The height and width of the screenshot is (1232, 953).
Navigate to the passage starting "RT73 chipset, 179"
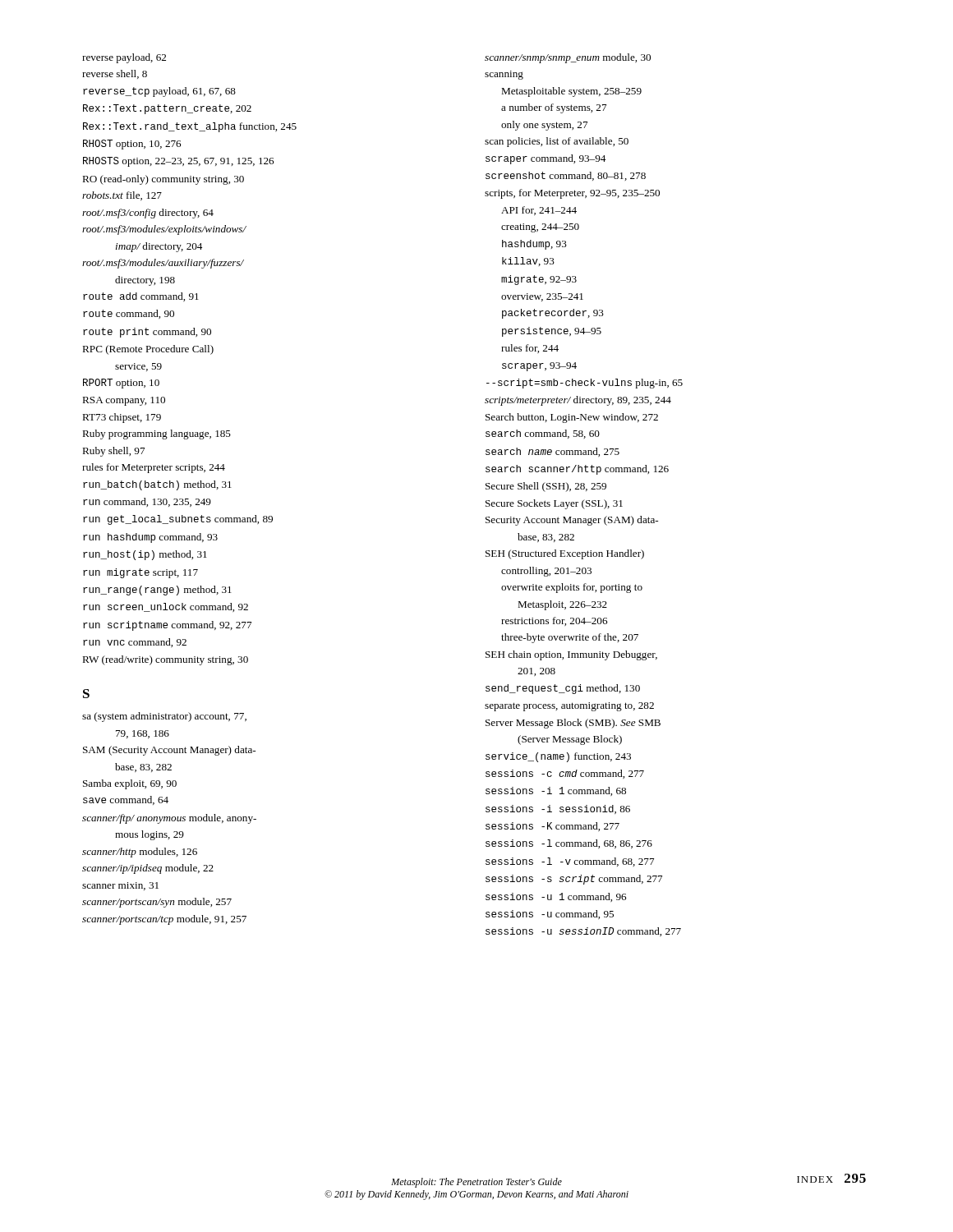pos(122,417)
